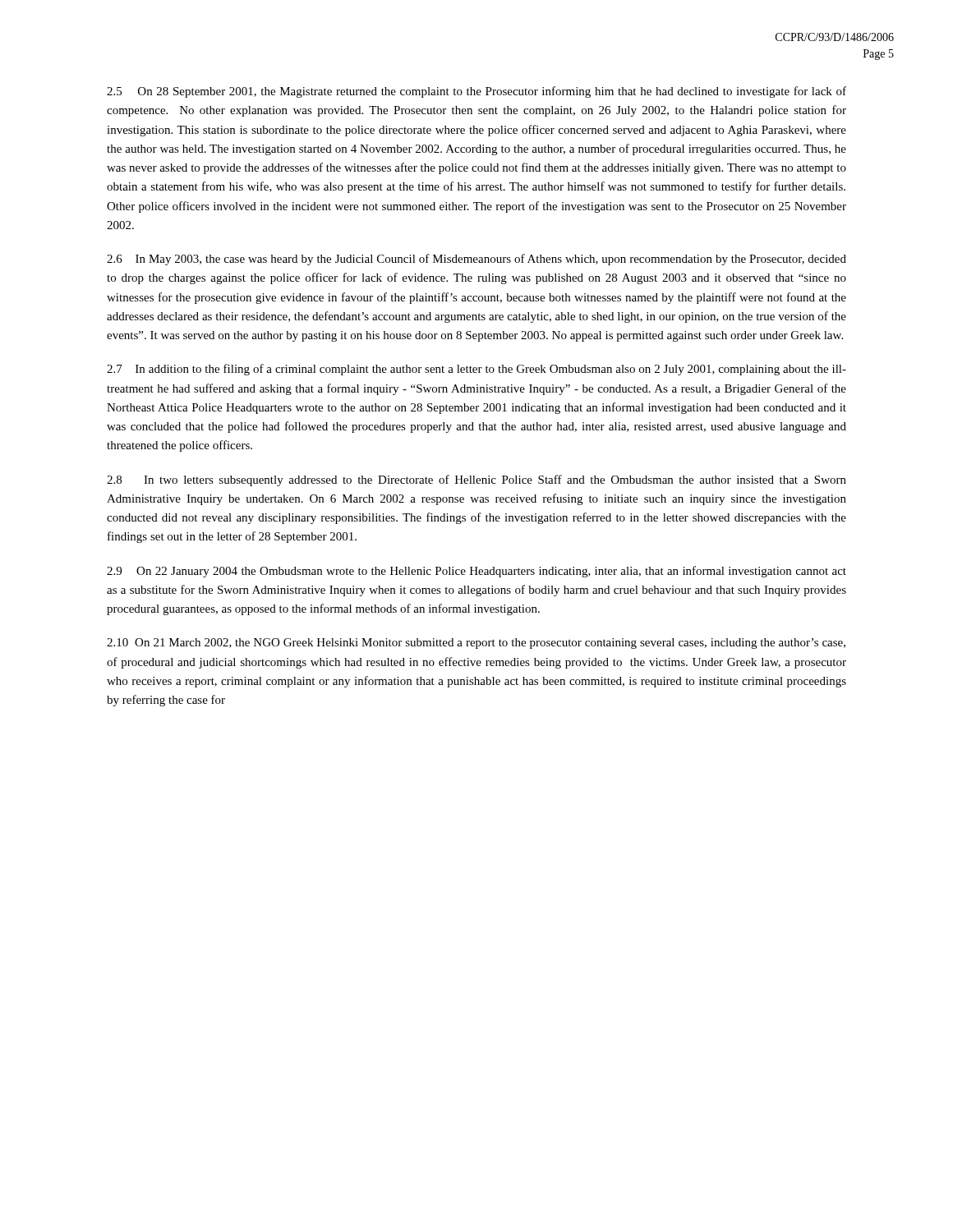Viewport: 953px width, 1232px height.
Task: Click on the text block with the text "9 On 22"
Action: point(476,590)
